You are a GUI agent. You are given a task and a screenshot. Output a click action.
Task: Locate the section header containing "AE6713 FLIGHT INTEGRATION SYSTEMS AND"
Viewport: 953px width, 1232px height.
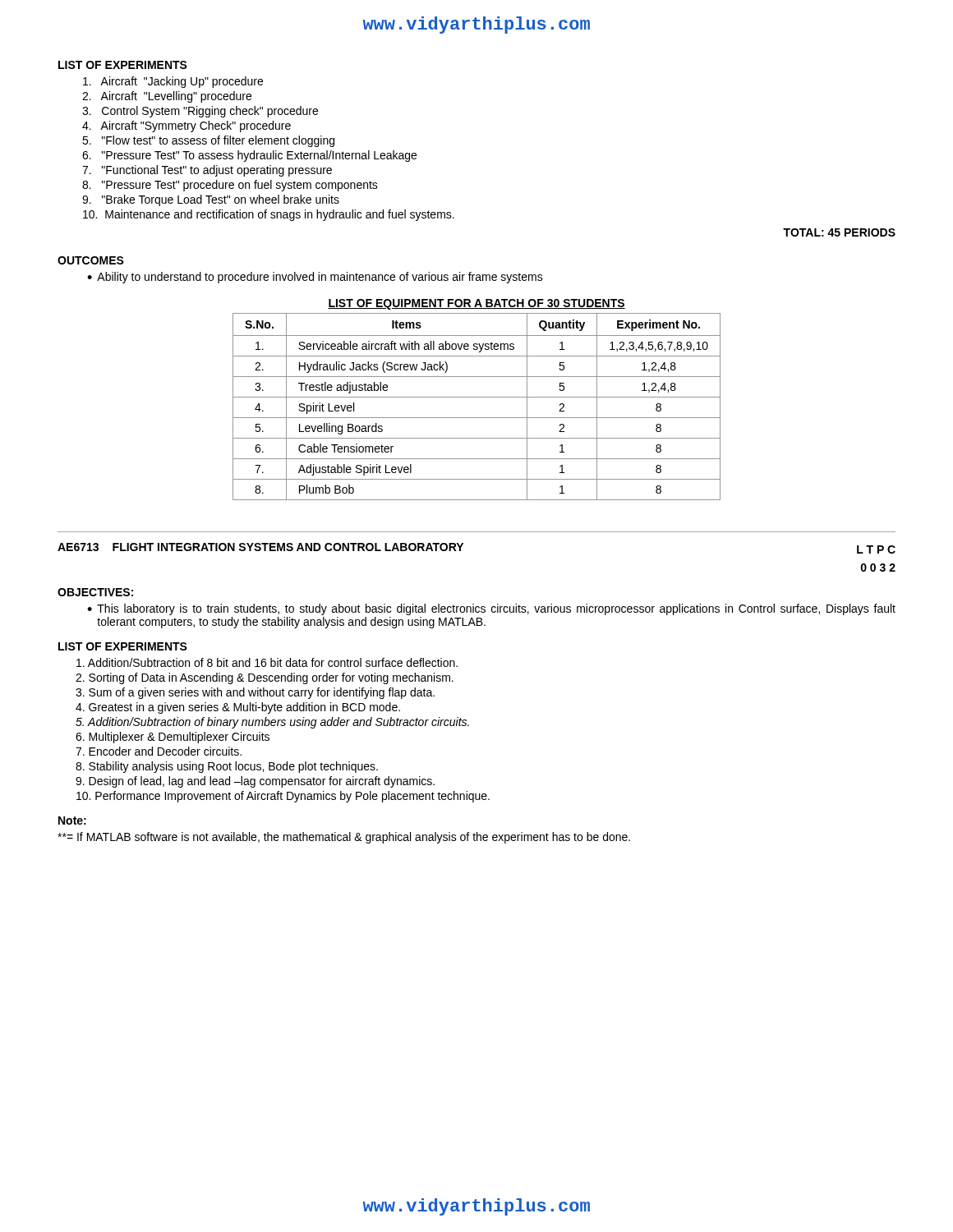point(76,547)
